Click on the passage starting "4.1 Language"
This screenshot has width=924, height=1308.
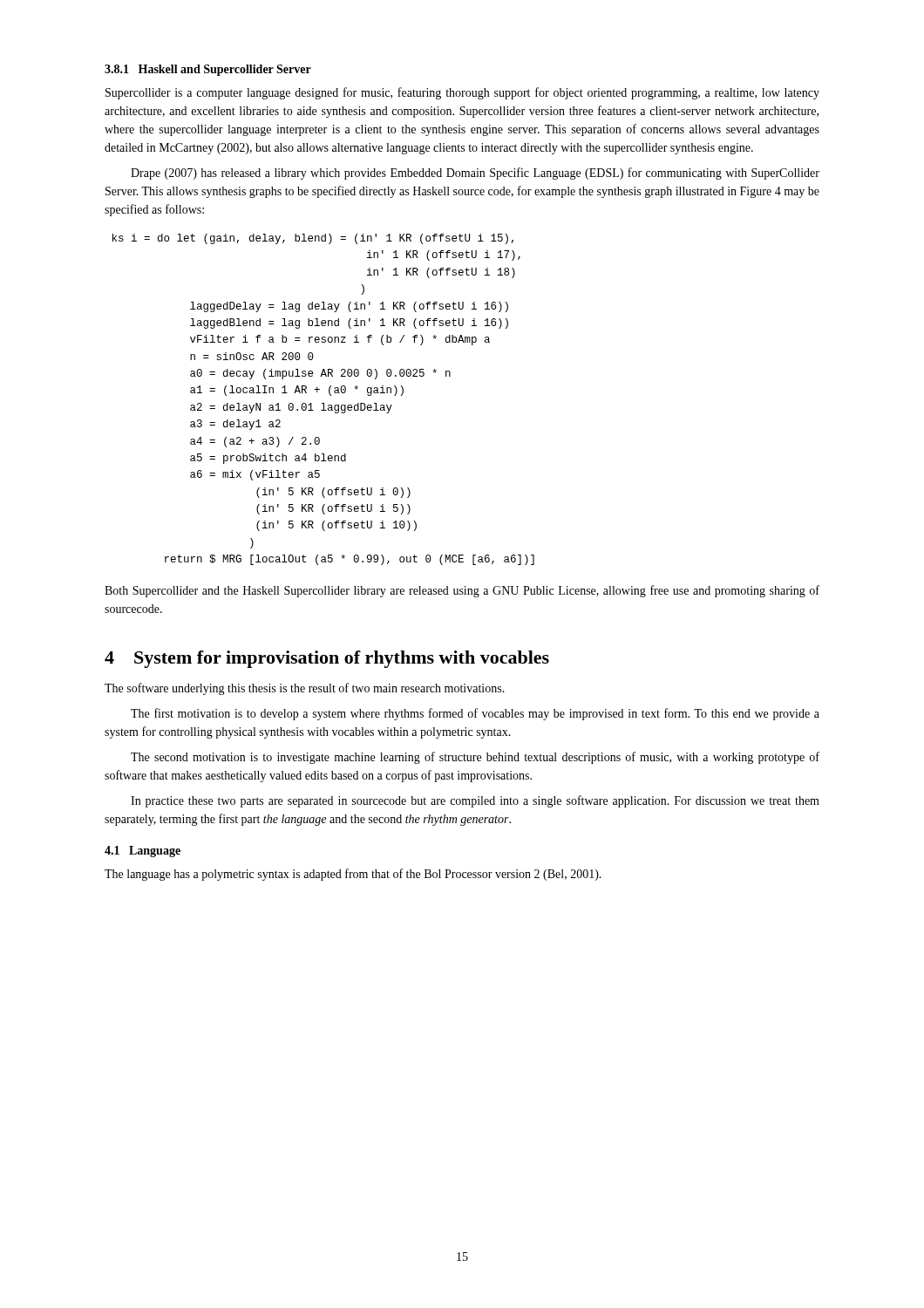tap(143, 850)
